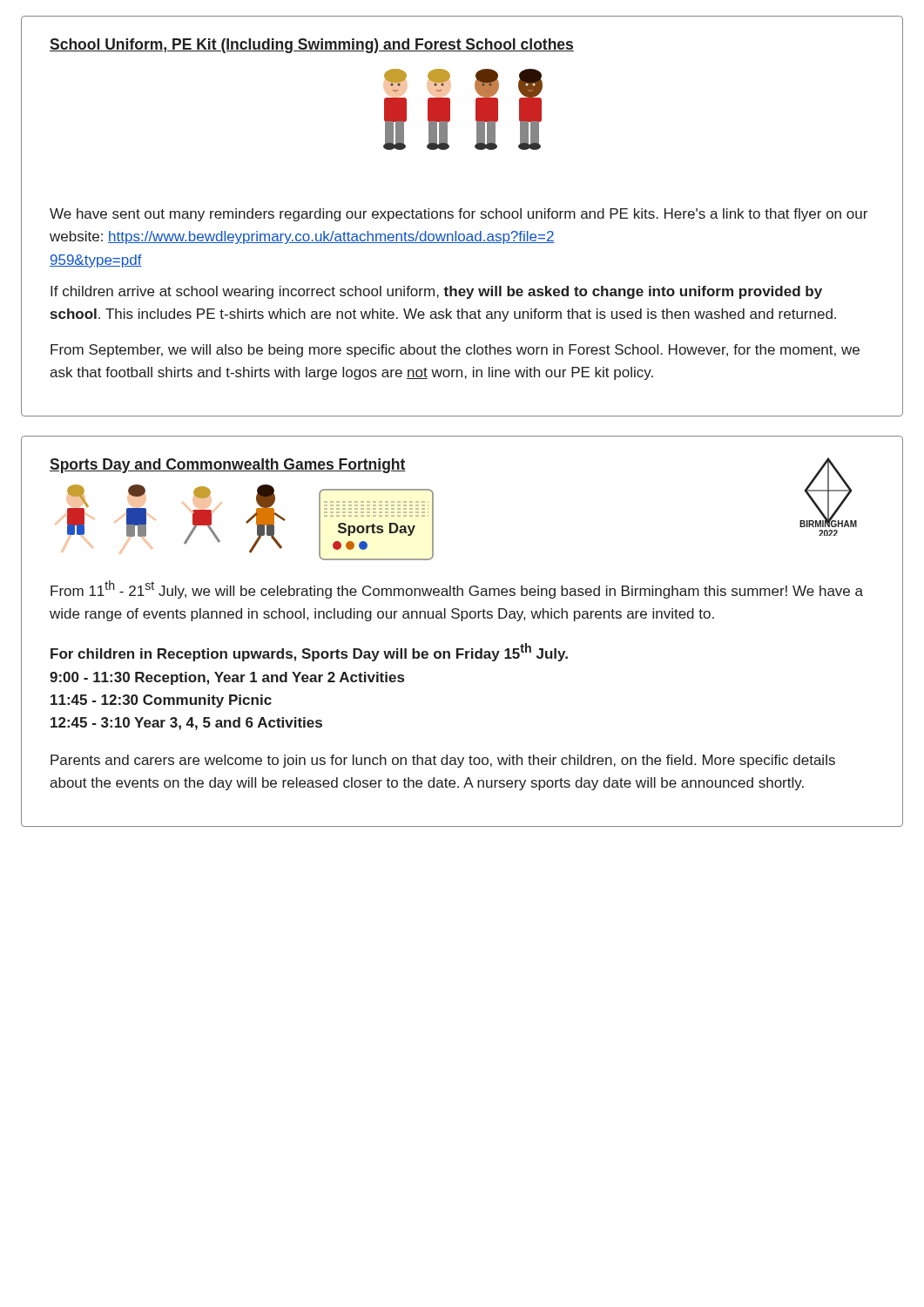Click on the text block that reads "If children arrive at school"
Image resolution: width=924 pixels, height=1307 pixels.
[444, 303]
